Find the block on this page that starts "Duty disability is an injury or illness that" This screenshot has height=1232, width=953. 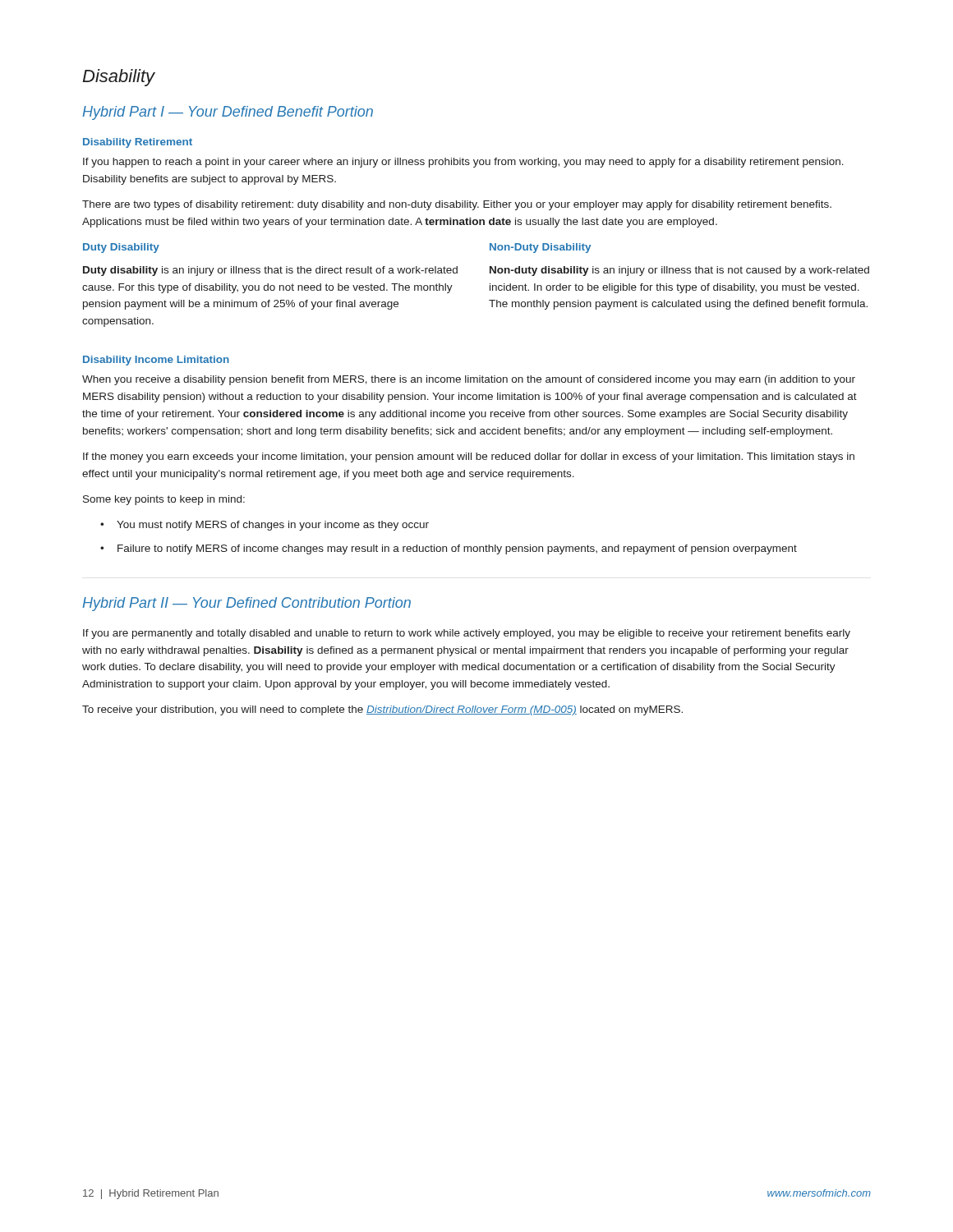273,296
